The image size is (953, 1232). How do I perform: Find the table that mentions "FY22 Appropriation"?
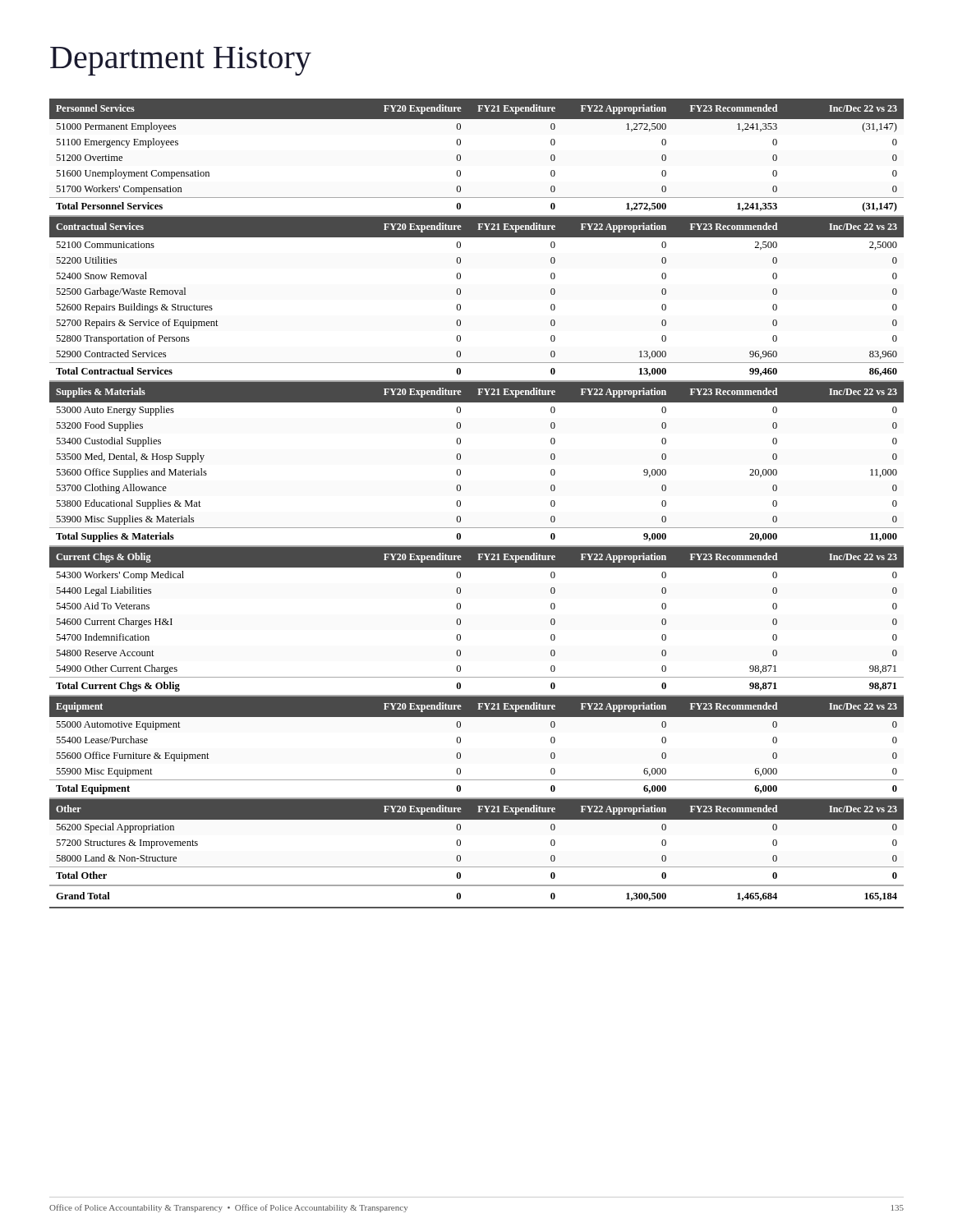tap(476, 503)
